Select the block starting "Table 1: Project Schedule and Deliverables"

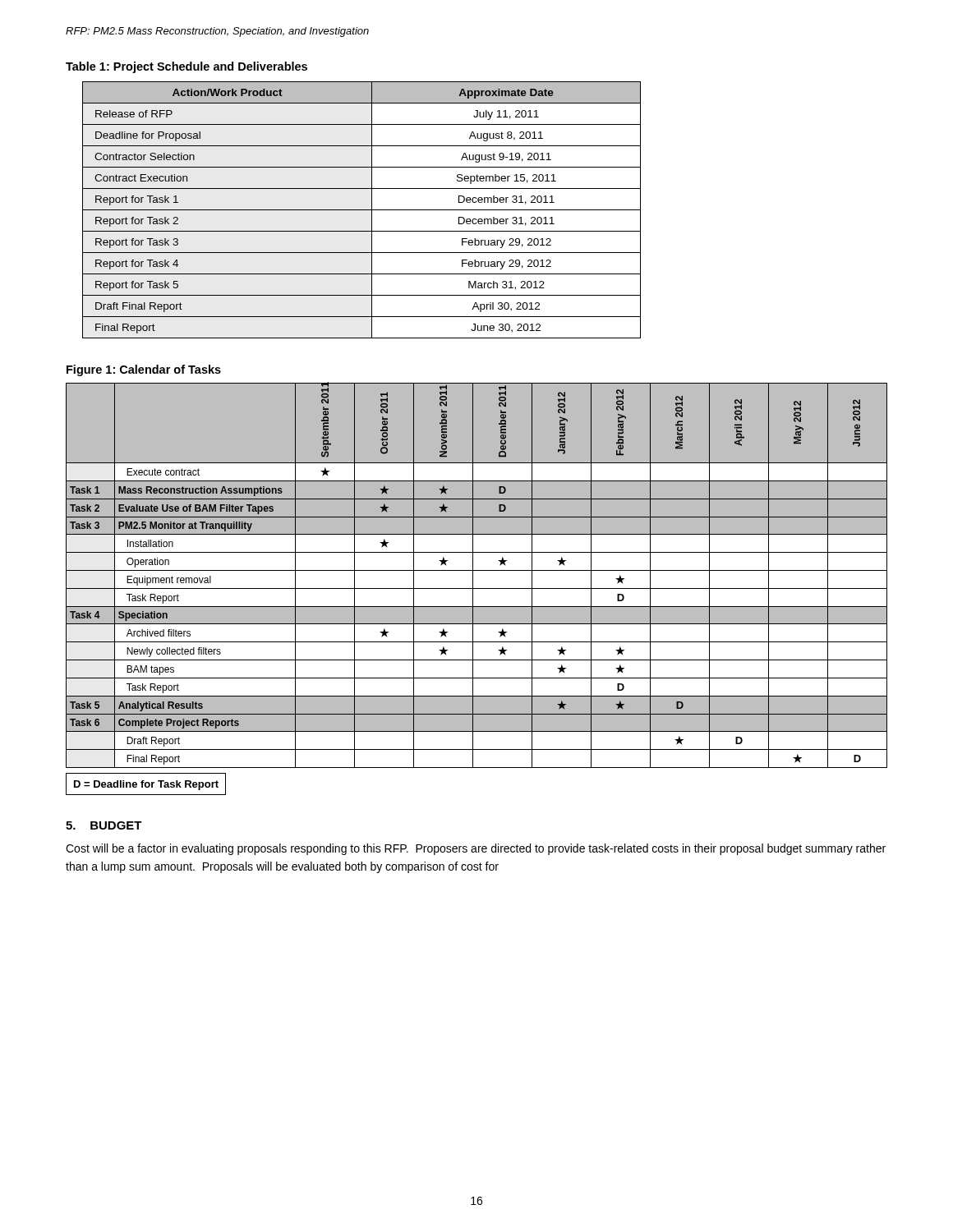pos(187,67)
